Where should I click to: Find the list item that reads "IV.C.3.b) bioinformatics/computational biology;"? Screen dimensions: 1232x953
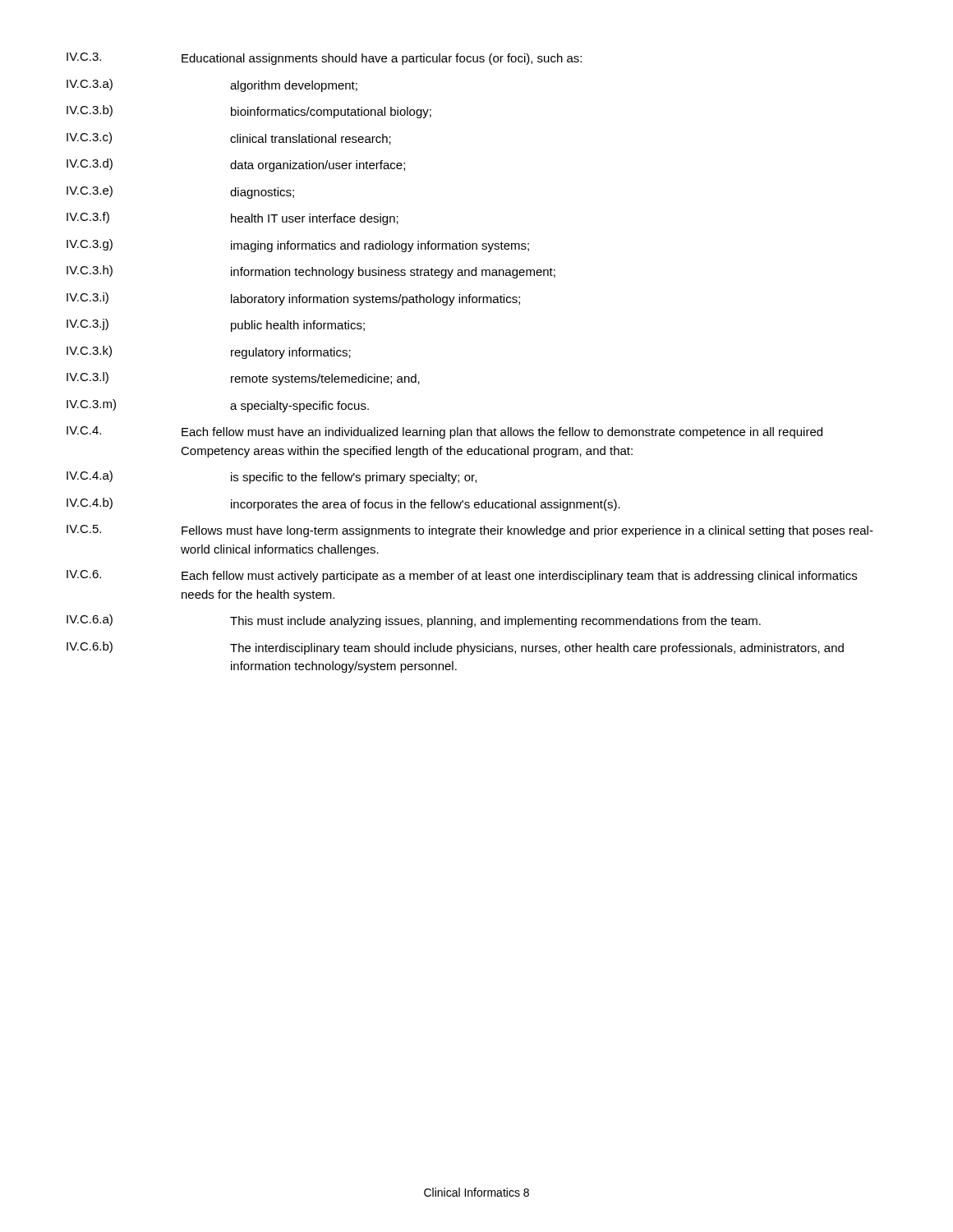click(x=249, y=112)
